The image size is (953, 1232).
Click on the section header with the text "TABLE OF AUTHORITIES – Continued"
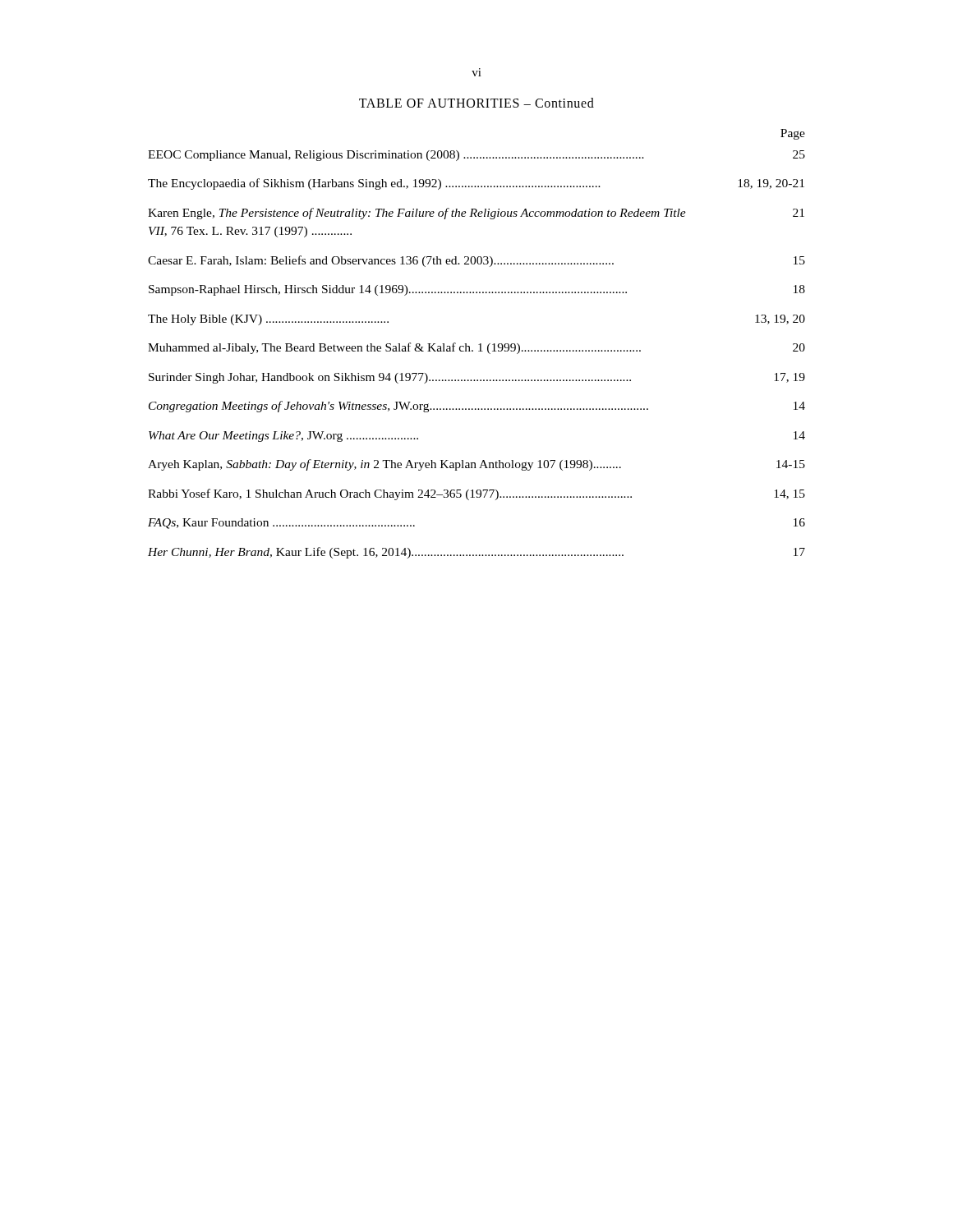click(476, 103)
